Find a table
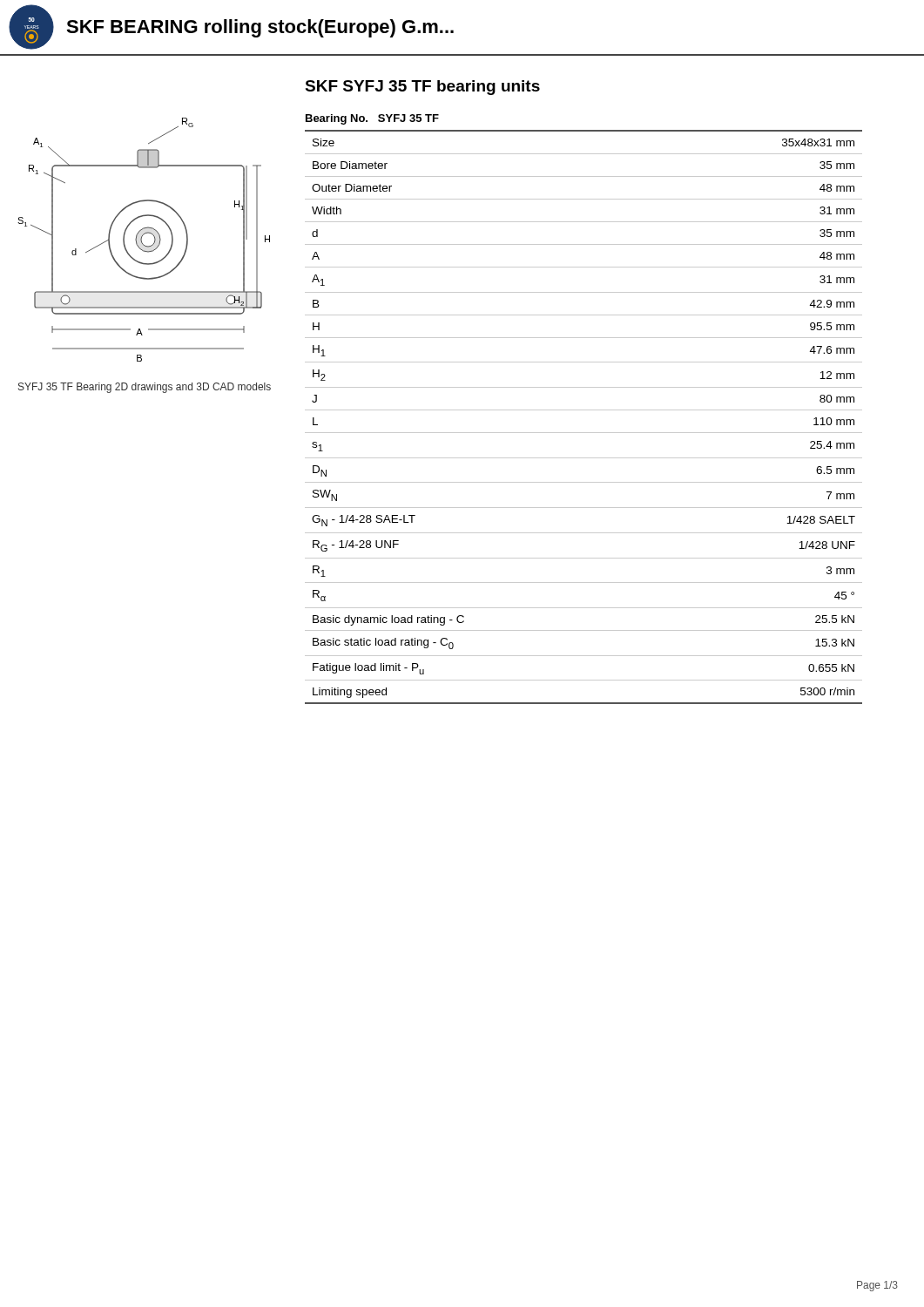 coord(584,417)
